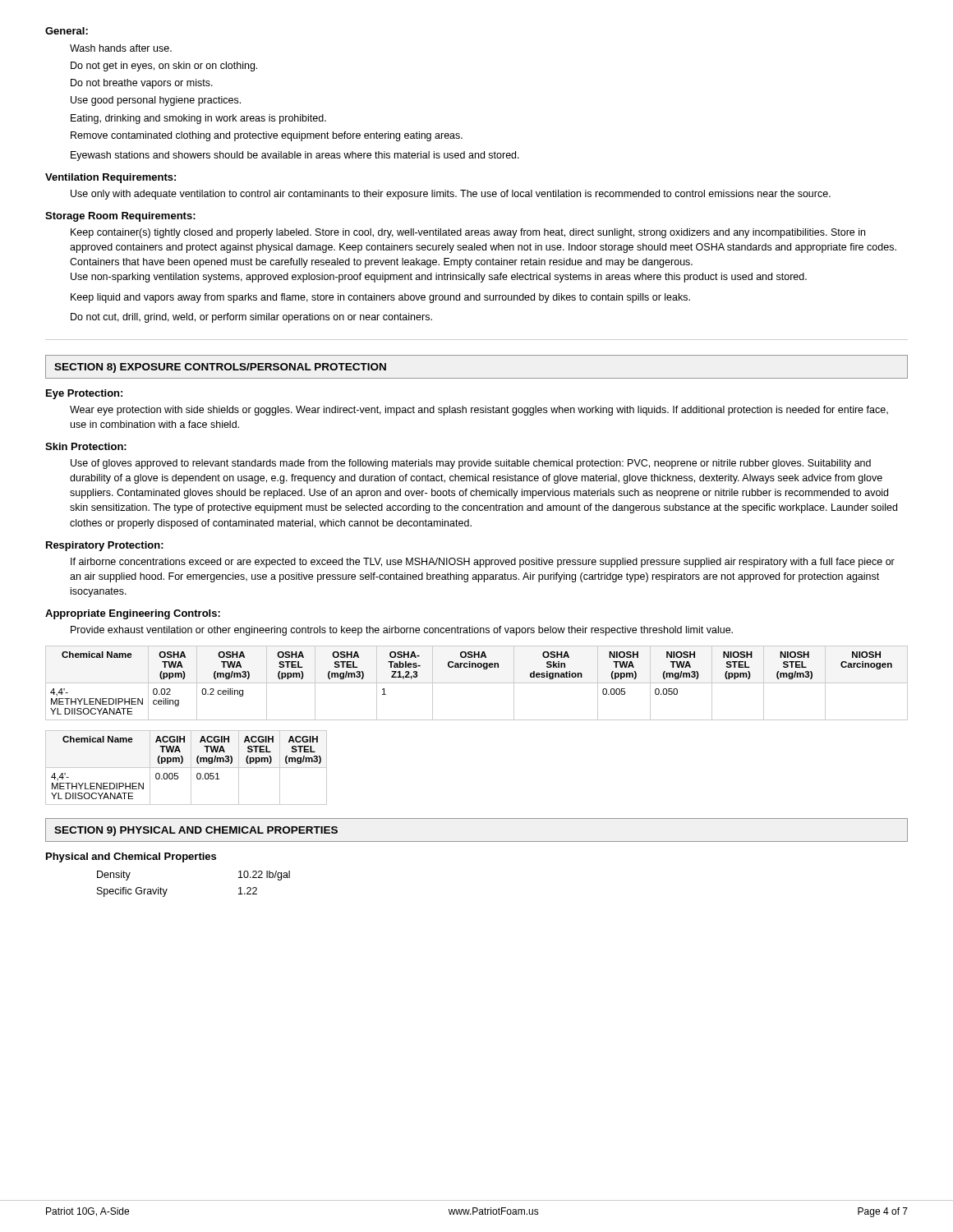The height and width of the screenshot is (1232, 953).
Task: Click on the table containing "OSHA Skin designation"
Action: coord(476,683)
